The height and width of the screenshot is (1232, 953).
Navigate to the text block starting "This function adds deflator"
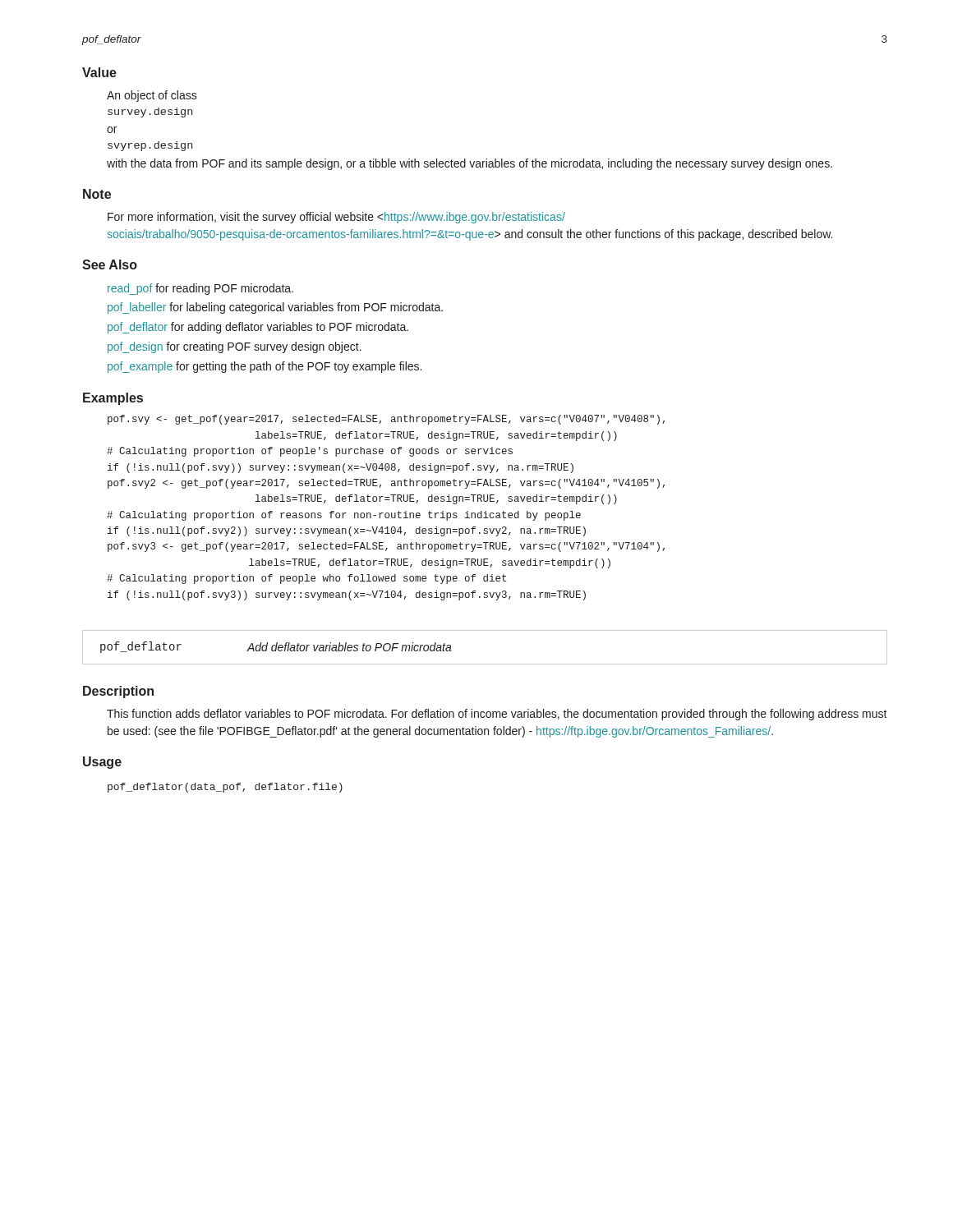497,722
